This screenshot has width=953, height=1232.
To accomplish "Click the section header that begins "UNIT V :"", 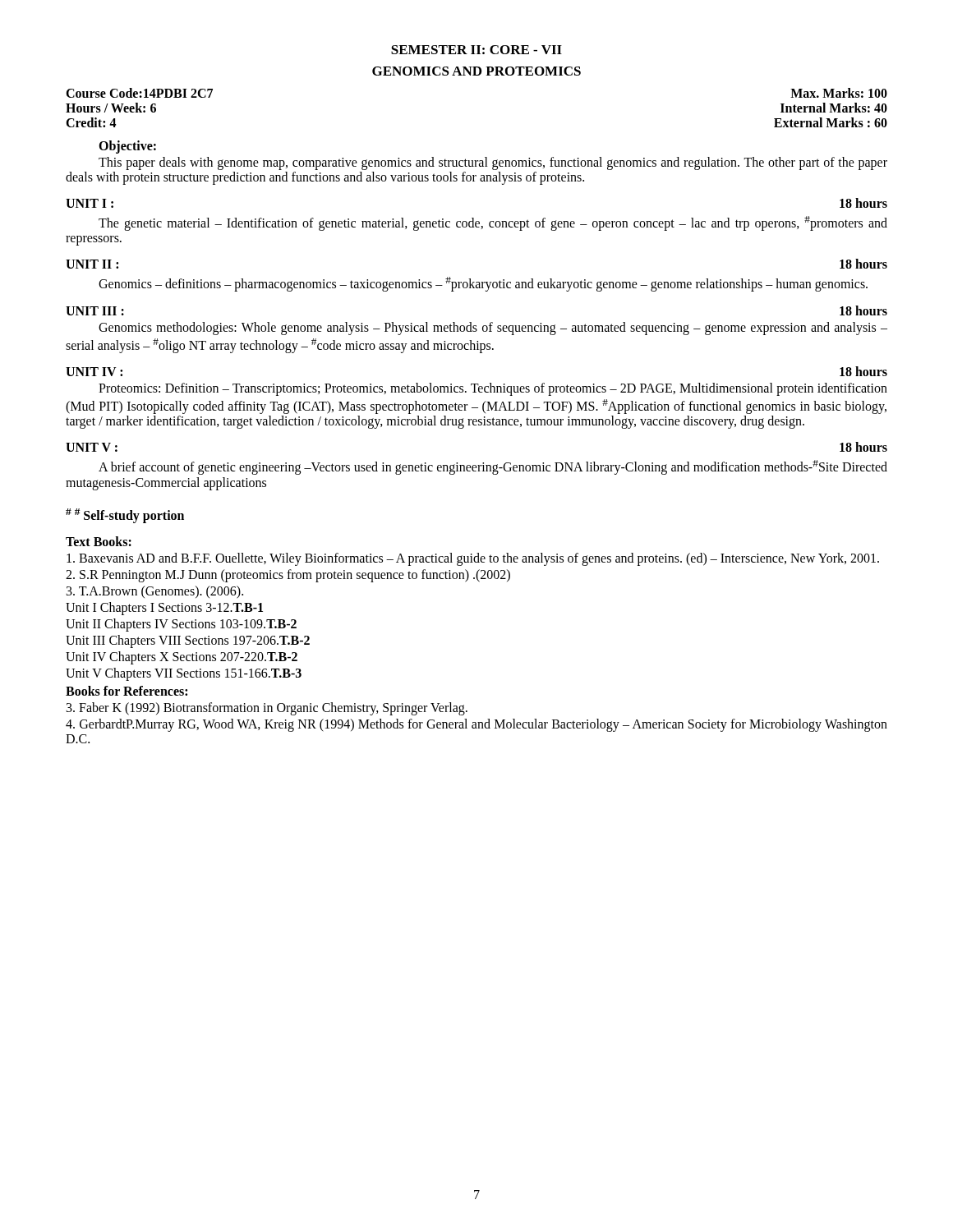I will 87,446.
